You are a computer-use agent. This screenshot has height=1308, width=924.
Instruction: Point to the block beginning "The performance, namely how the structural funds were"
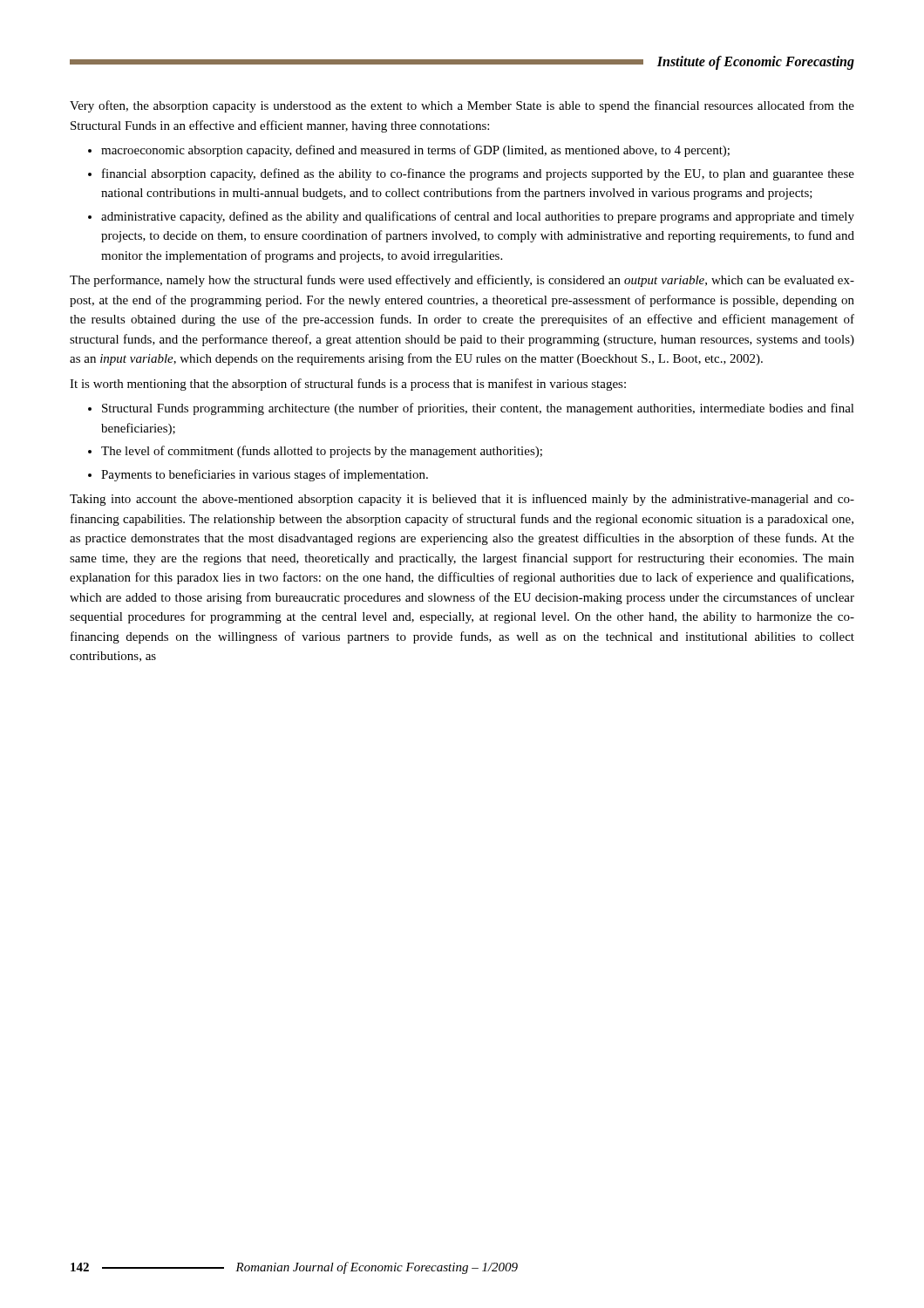tap(462, 332)
